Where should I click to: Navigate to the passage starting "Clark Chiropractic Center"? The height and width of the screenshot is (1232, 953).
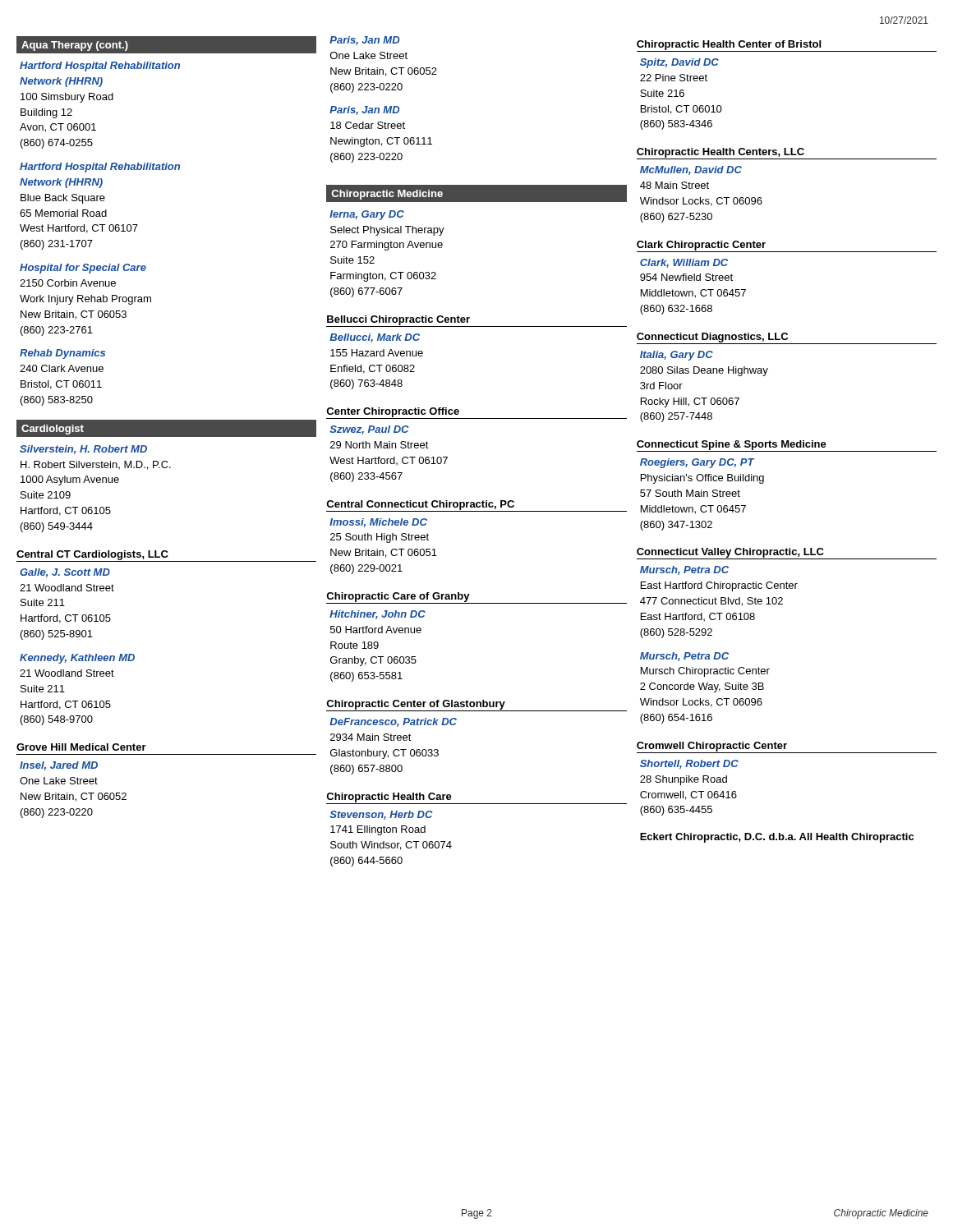[701, 244]
